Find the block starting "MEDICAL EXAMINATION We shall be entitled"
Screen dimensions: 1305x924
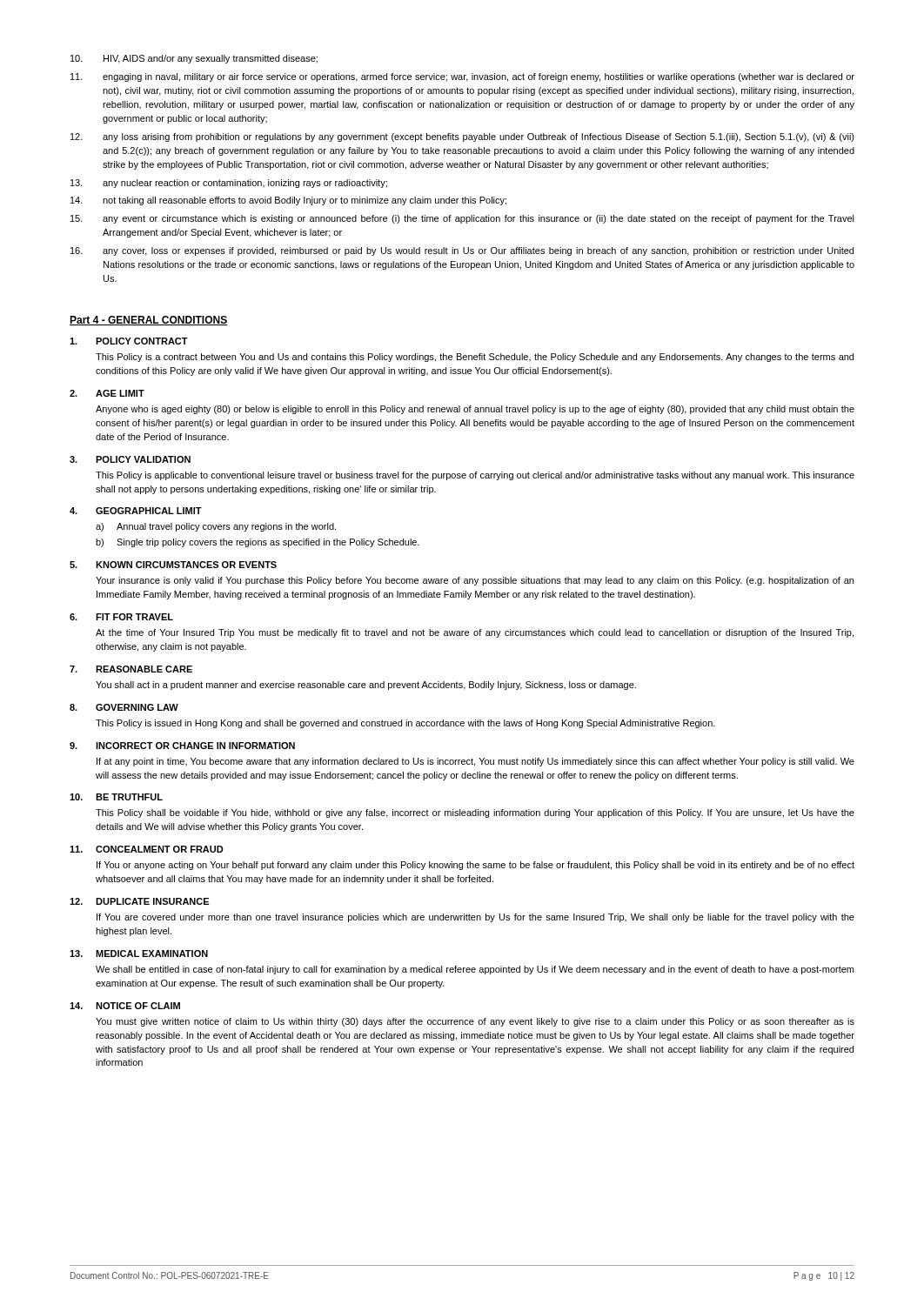pos(462,969)
